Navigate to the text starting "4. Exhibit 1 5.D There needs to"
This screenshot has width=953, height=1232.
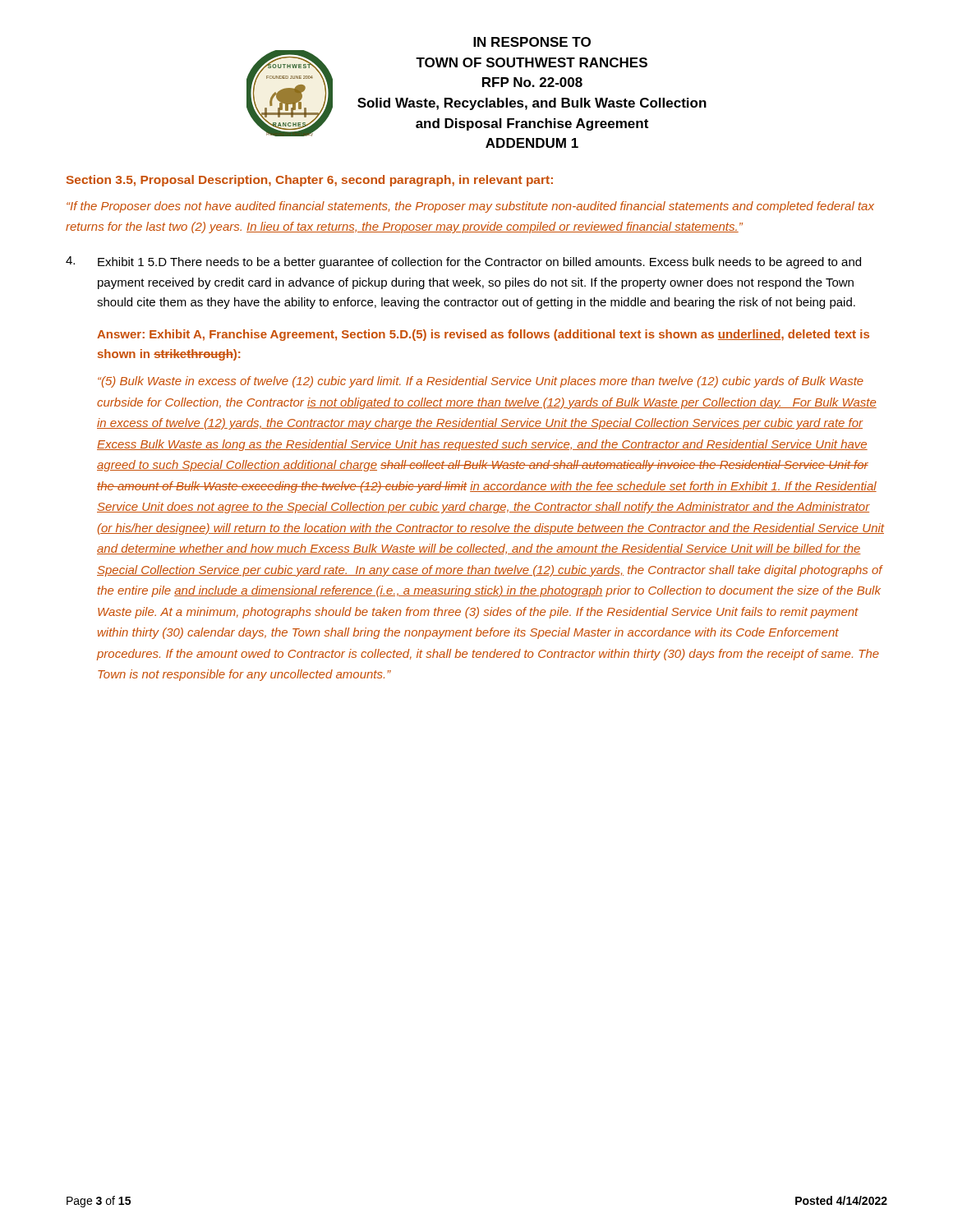(476, 283)
